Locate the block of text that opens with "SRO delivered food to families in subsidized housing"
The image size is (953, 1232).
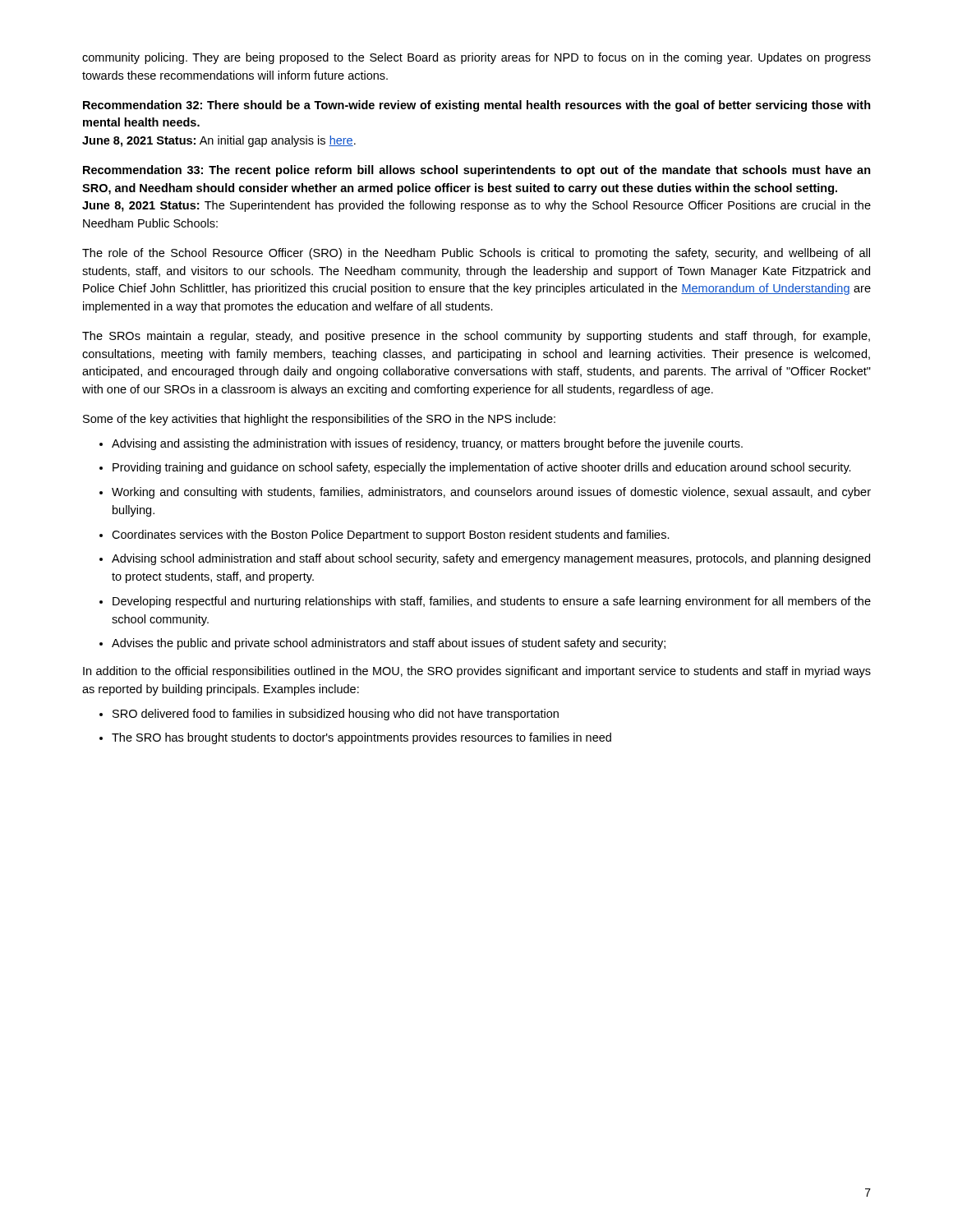336,713
